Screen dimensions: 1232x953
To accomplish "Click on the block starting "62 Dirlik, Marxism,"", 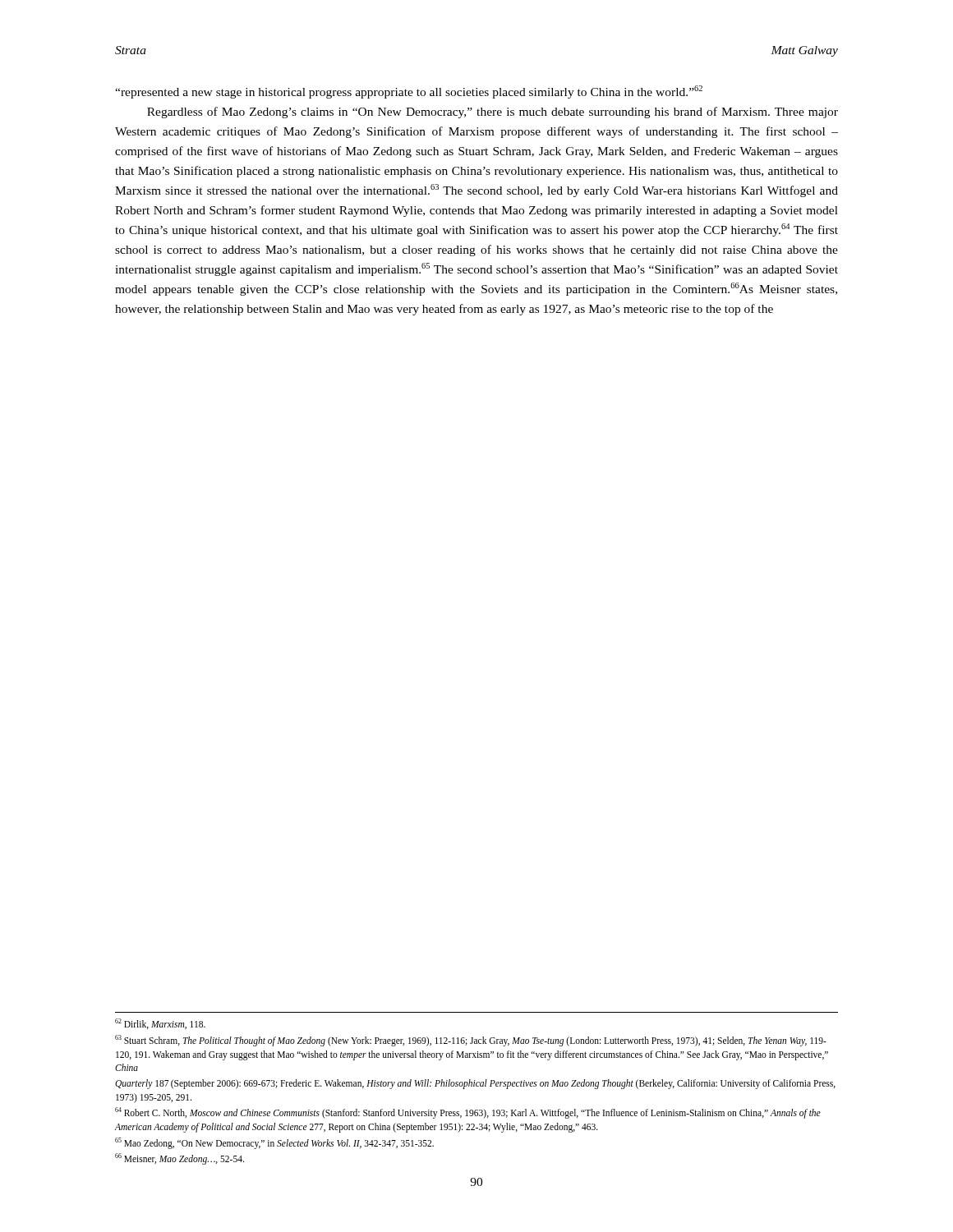I will 160,1024.
